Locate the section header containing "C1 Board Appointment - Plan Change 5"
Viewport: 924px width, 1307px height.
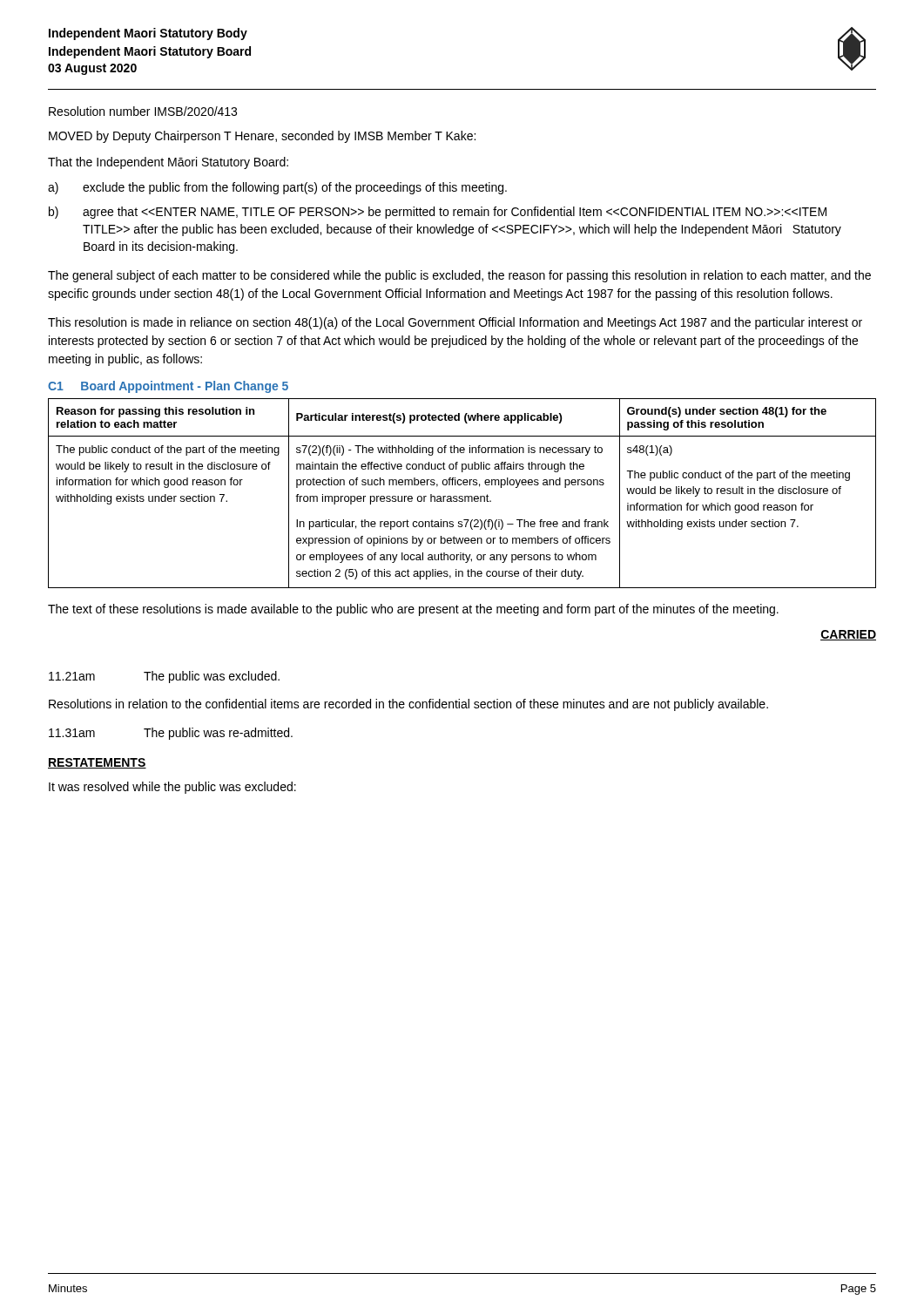[168, 386]
